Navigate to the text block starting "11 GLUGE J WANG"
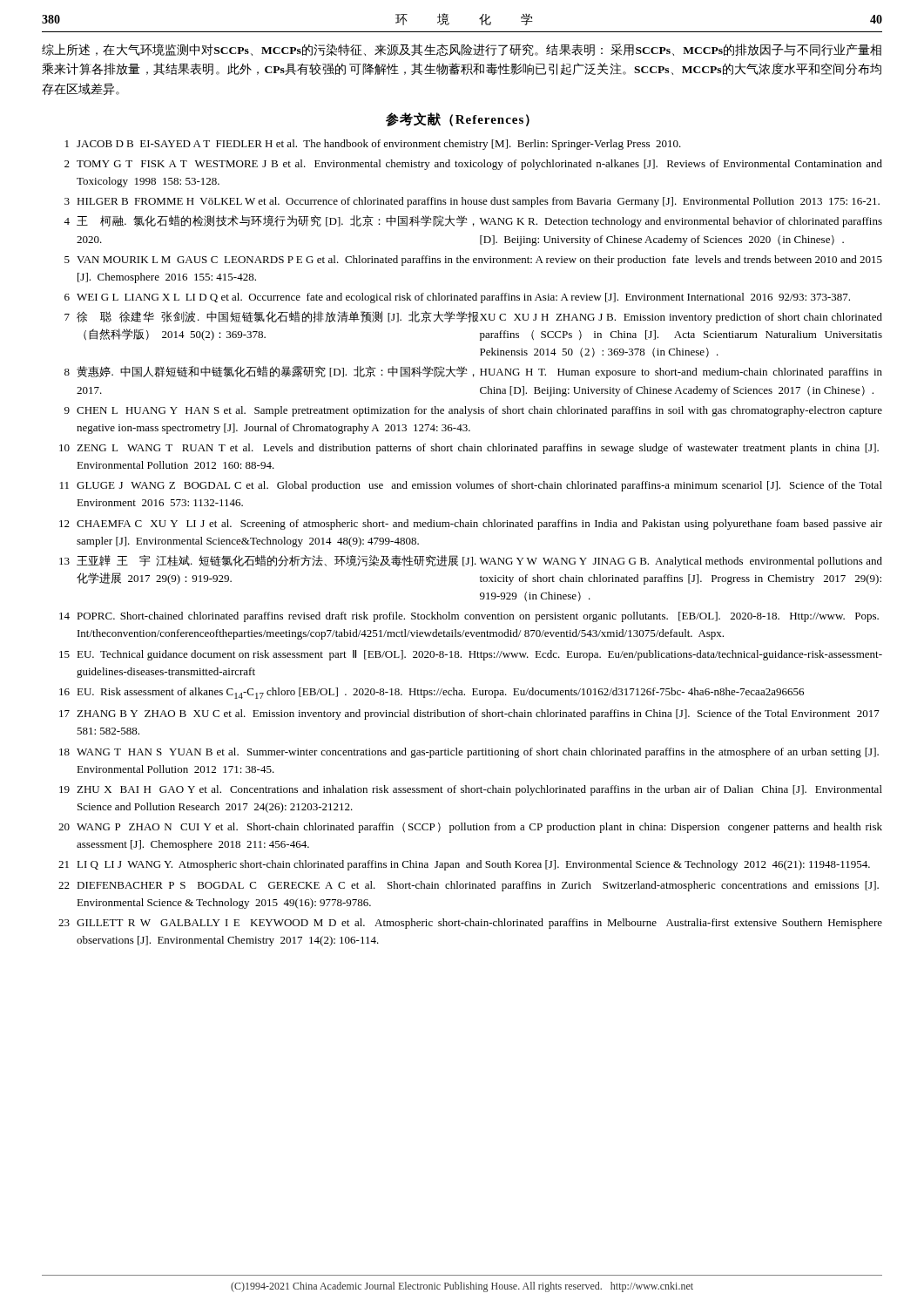Screen dimensions: 1307x924 click(x=462, y=494)
